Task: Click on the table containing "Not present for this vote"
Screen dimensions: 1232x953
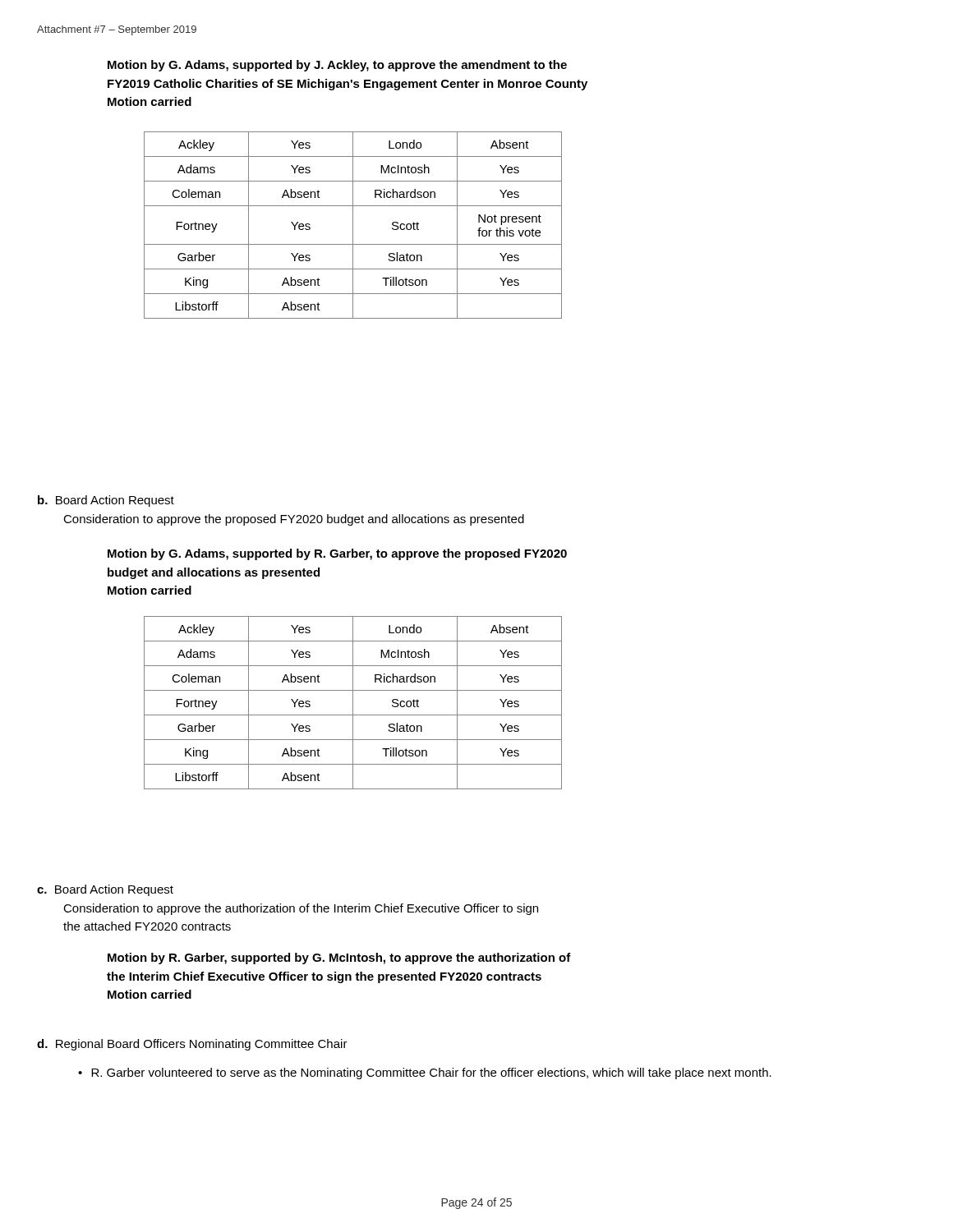Action: coord(353,225)
